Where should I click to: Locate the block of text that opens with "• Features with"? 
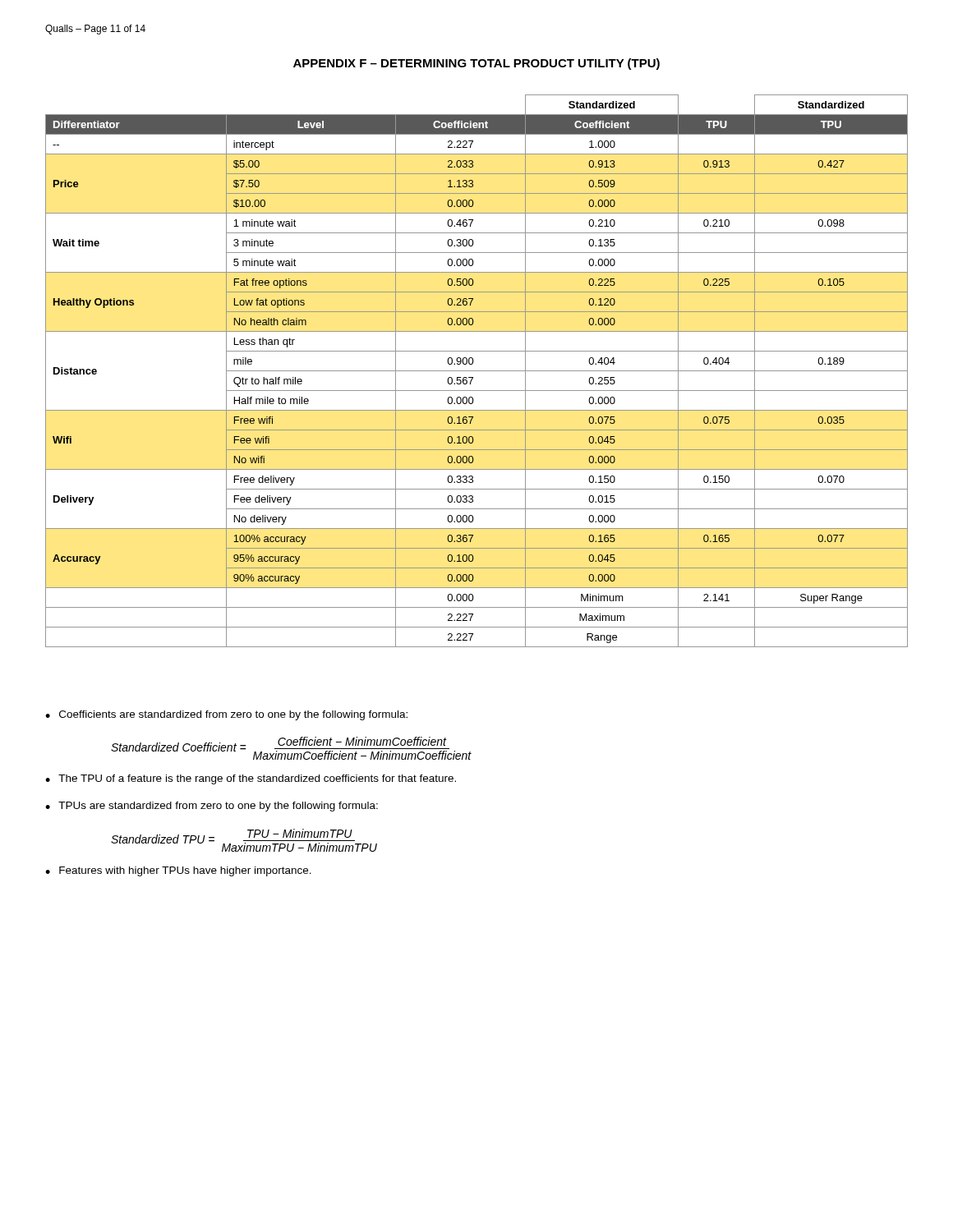click(x=178, y=872)
